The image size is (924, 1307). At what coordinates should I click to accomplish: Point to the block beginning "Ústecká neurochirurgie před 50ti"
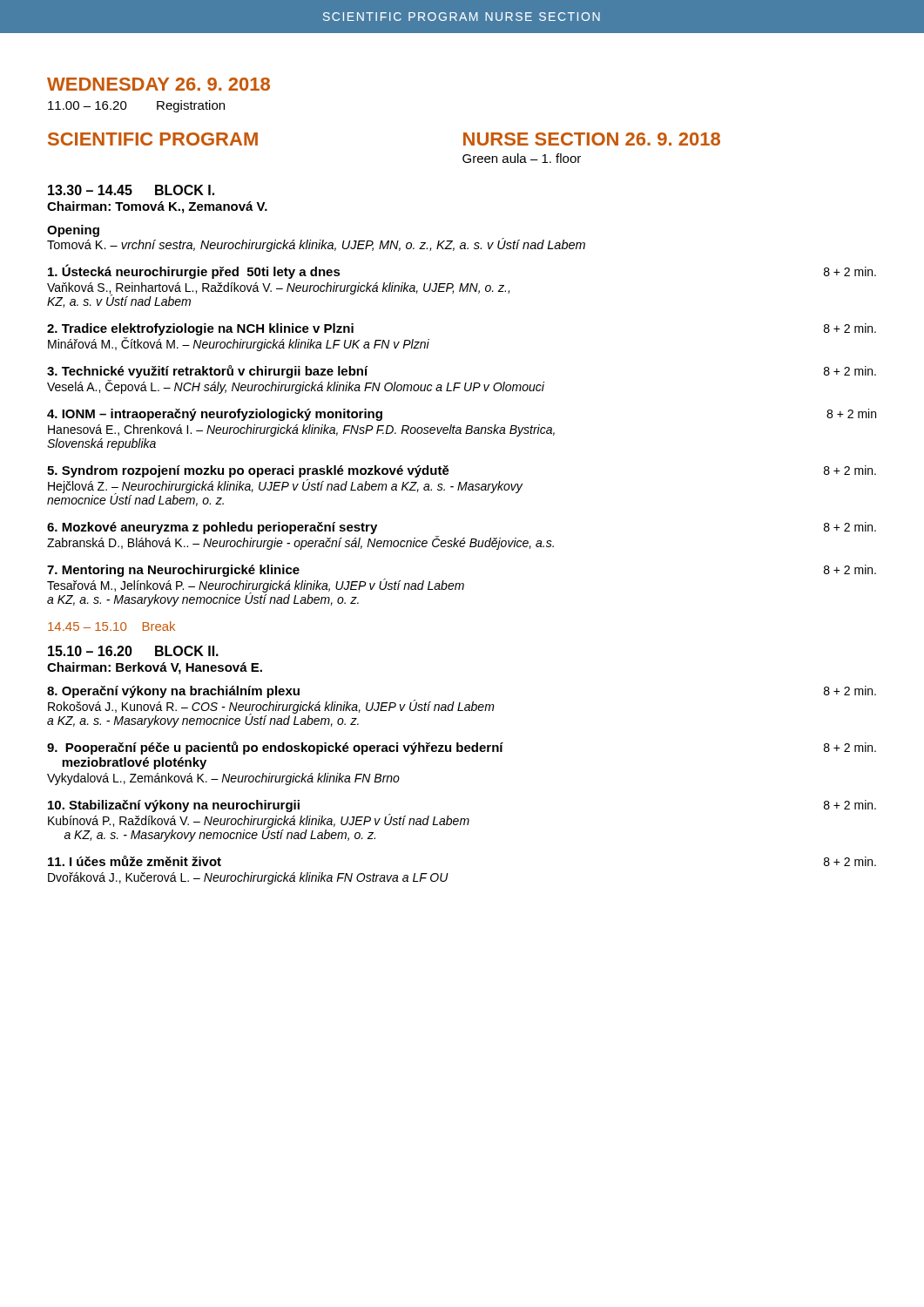[462, 286]
